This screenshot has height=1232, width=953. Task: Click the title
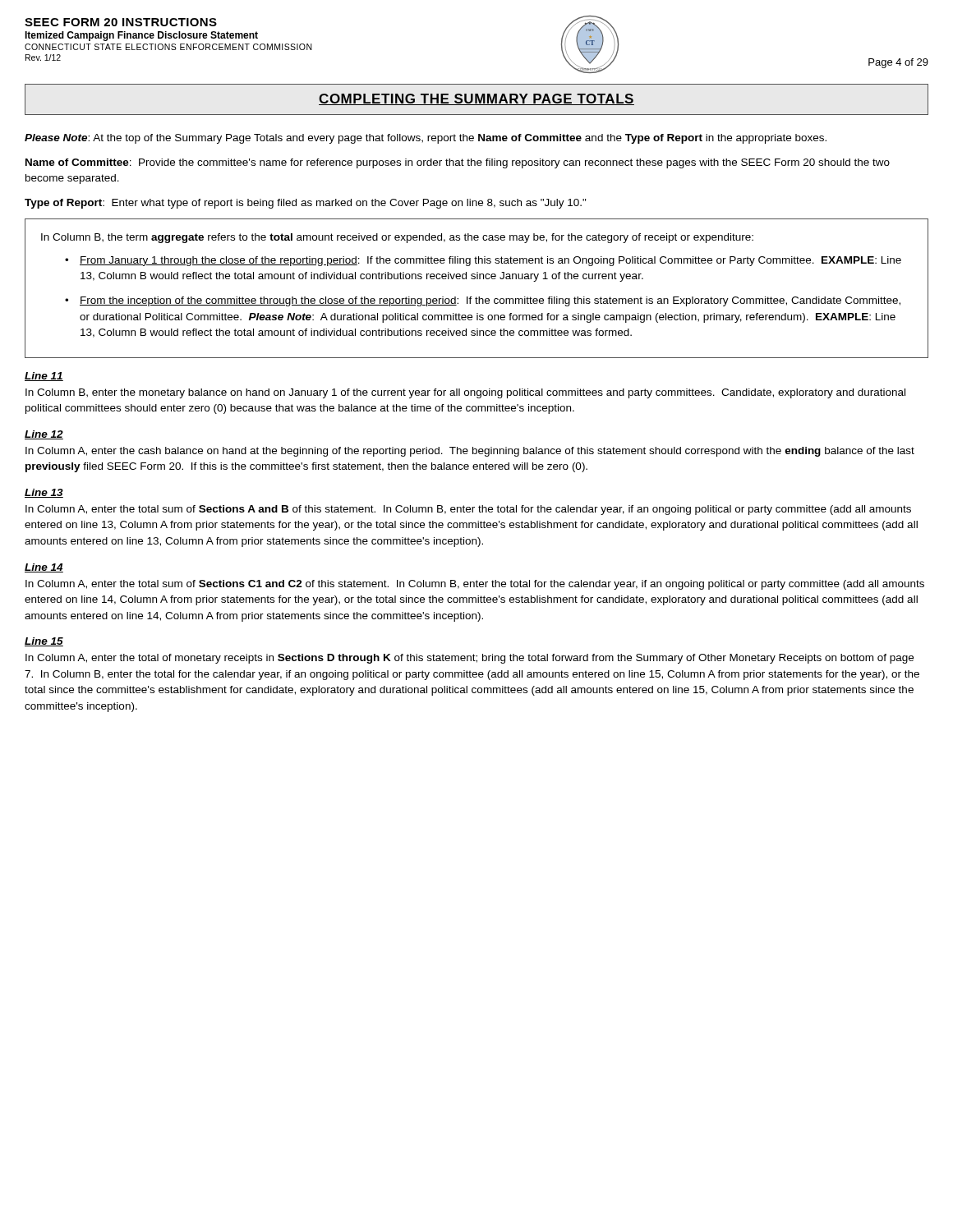pos(476,99)
